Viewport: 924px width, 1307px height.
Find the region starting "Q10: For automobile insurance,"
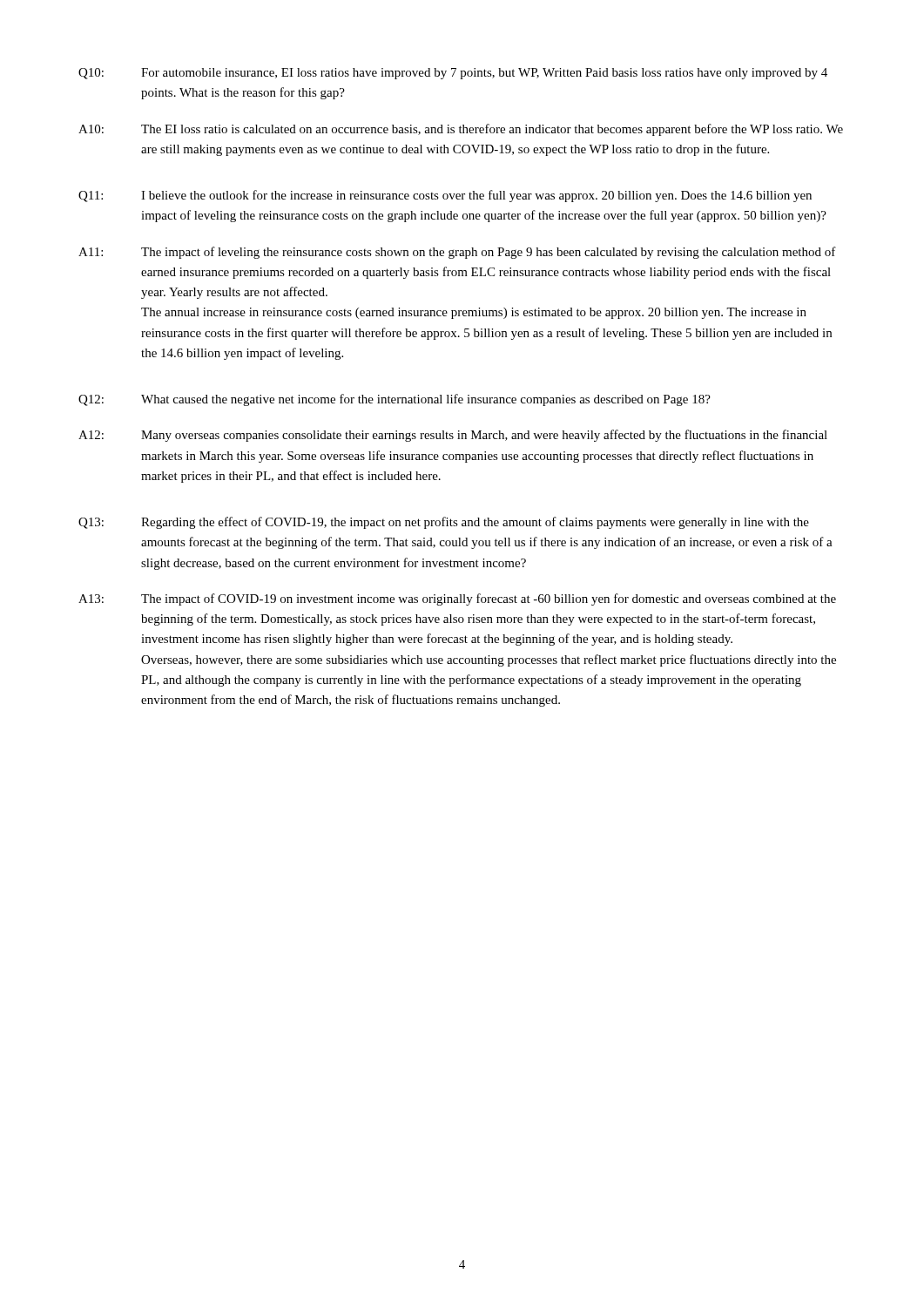click(x=462, y=83)
